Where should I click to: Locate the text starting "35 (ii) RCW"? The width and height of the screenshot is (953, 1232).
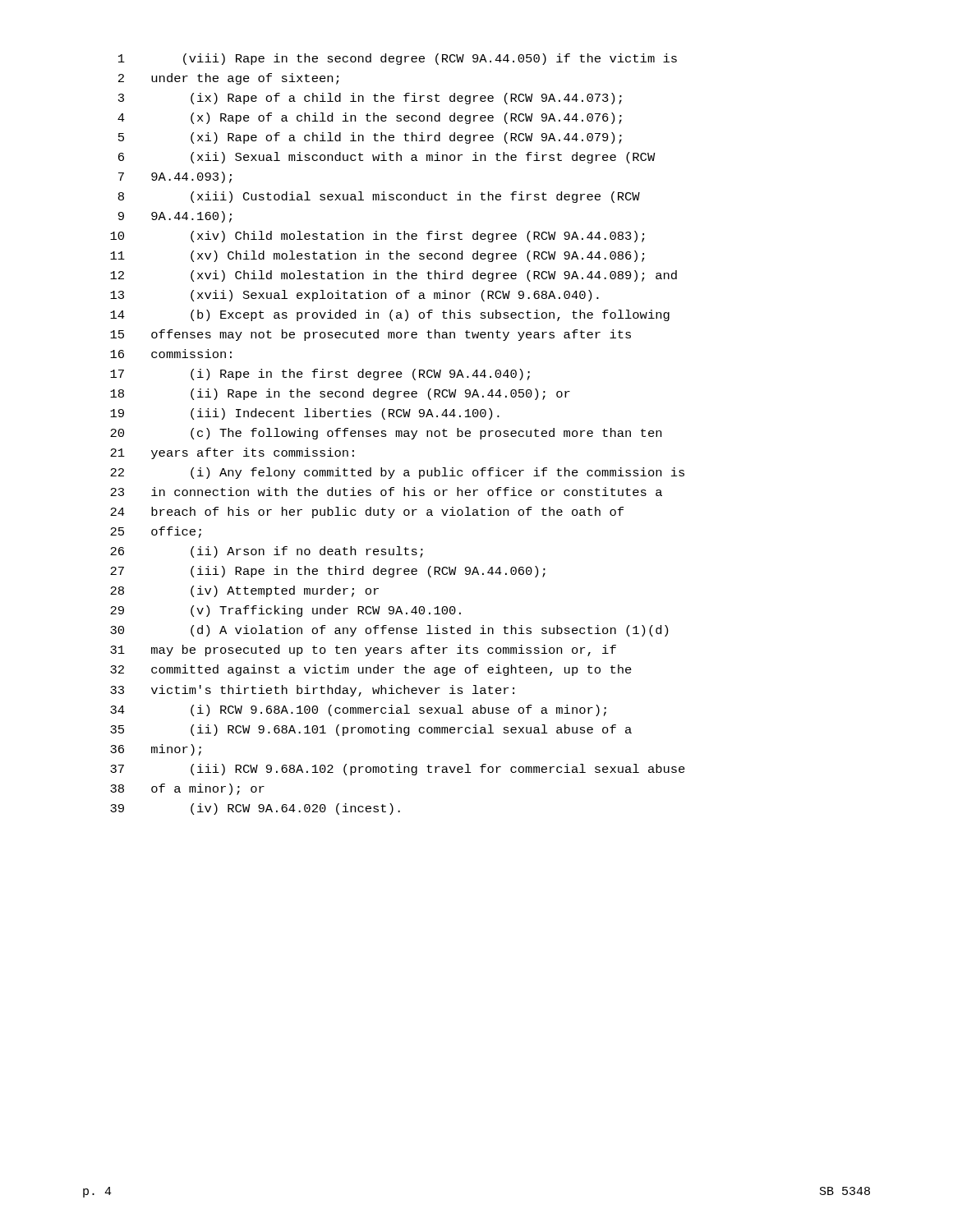[x=476, y=730]
